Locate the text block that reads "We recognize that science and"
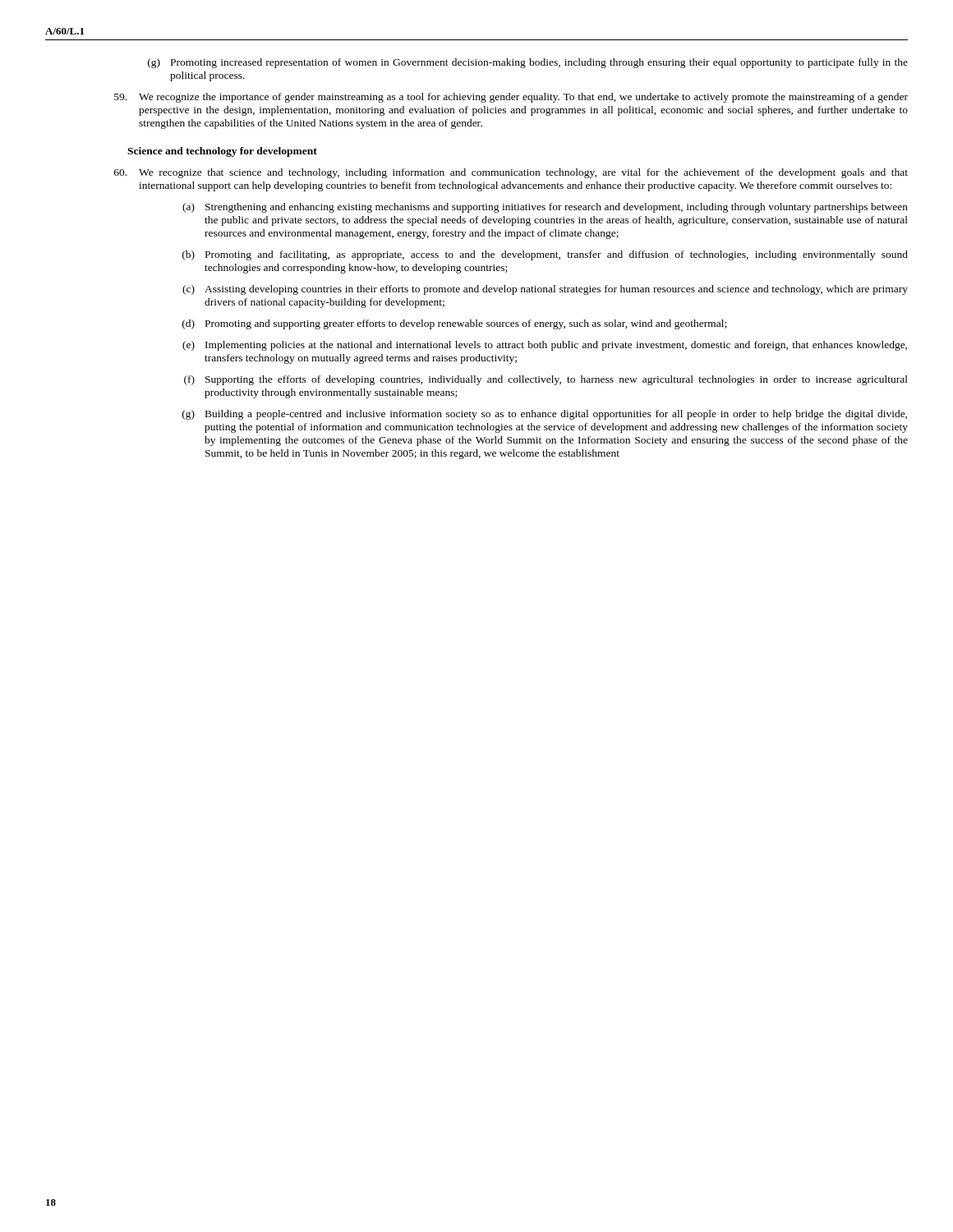This screenshot has height=1232, width=953. tap(476, 179)
